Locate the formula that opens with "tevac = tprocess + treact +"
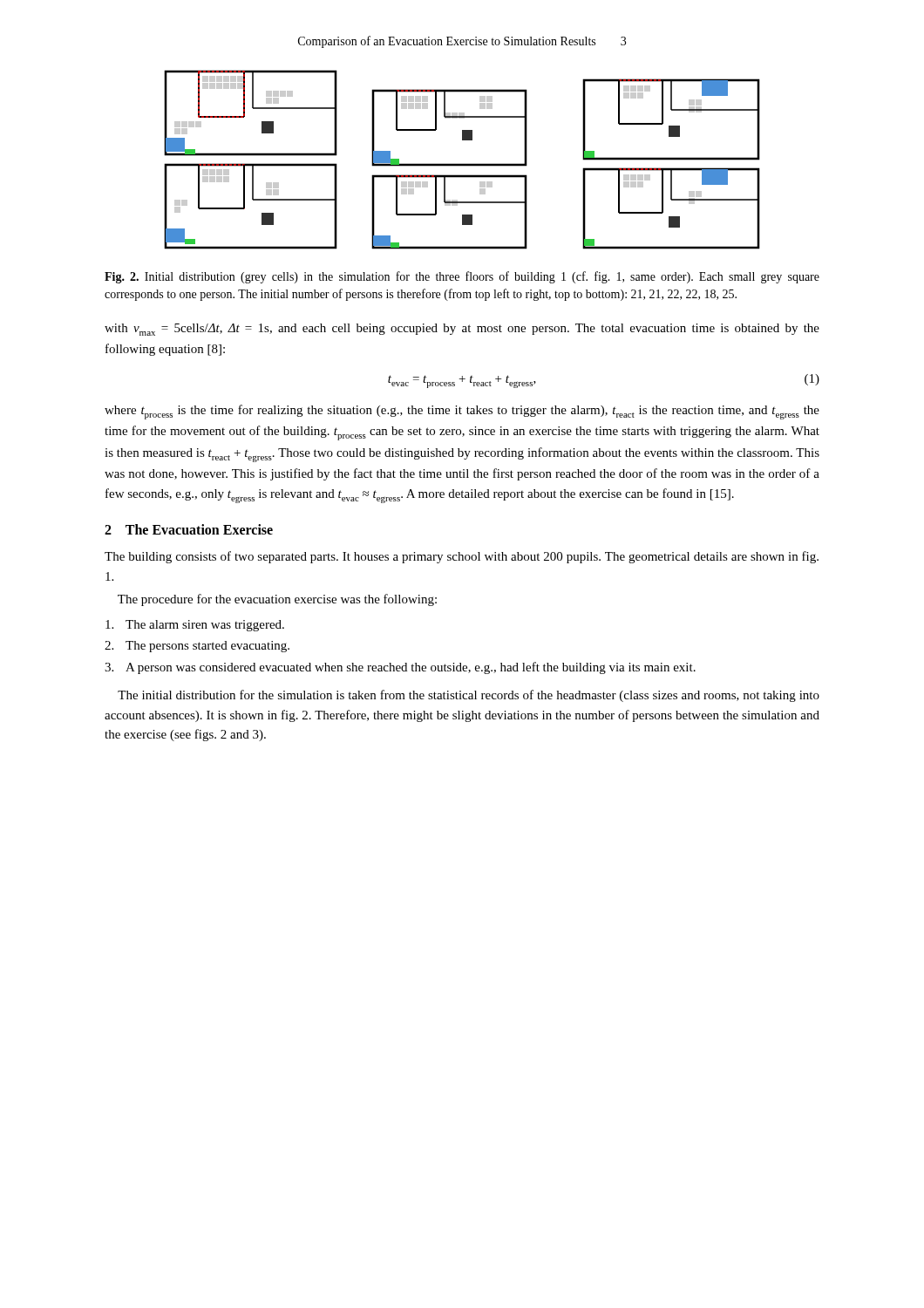The image size is (924, 1308). pyautogui.click(x=462, y=381)
